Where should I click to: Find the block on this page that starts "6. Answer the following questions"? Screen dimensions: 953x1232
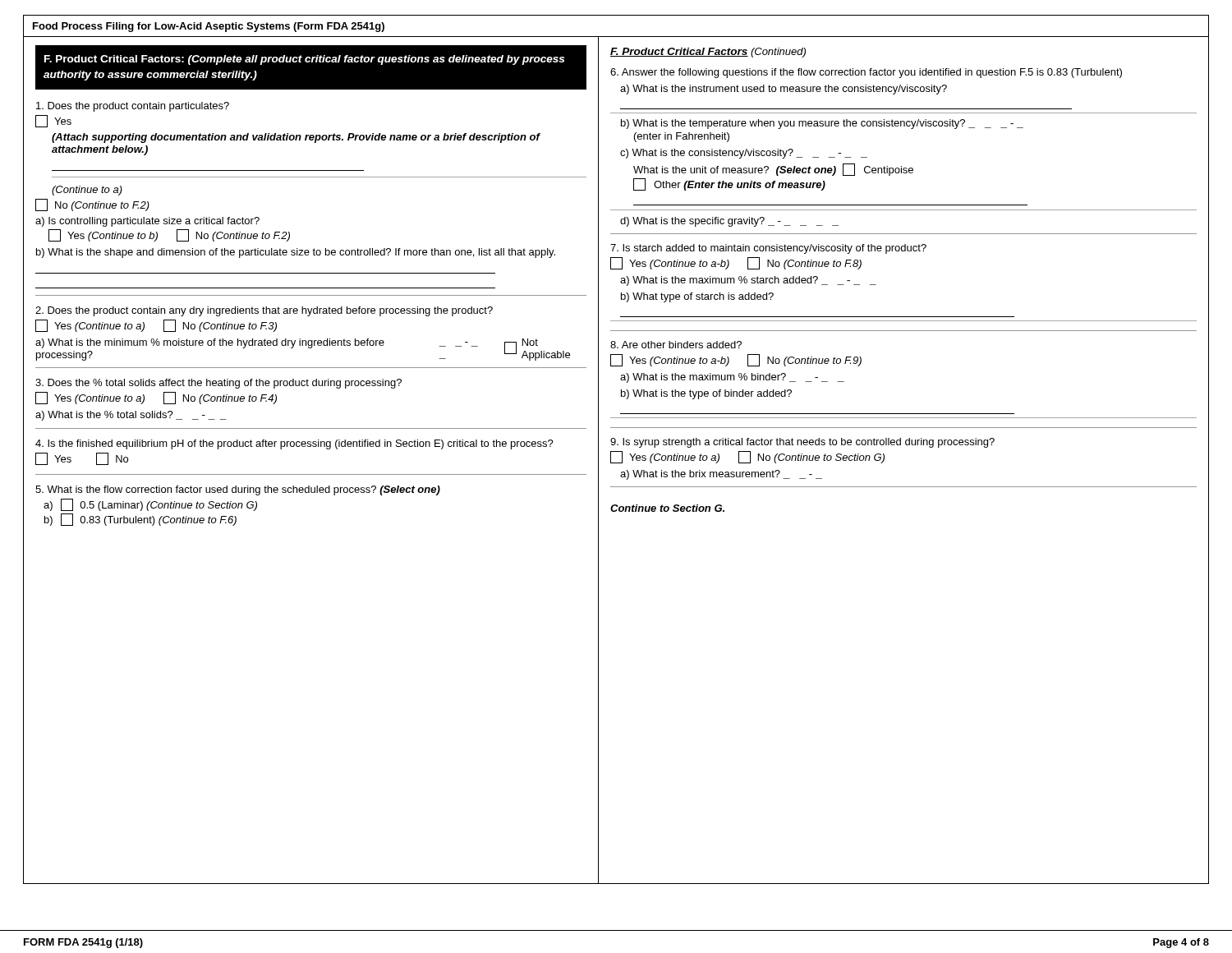point(866,73)
